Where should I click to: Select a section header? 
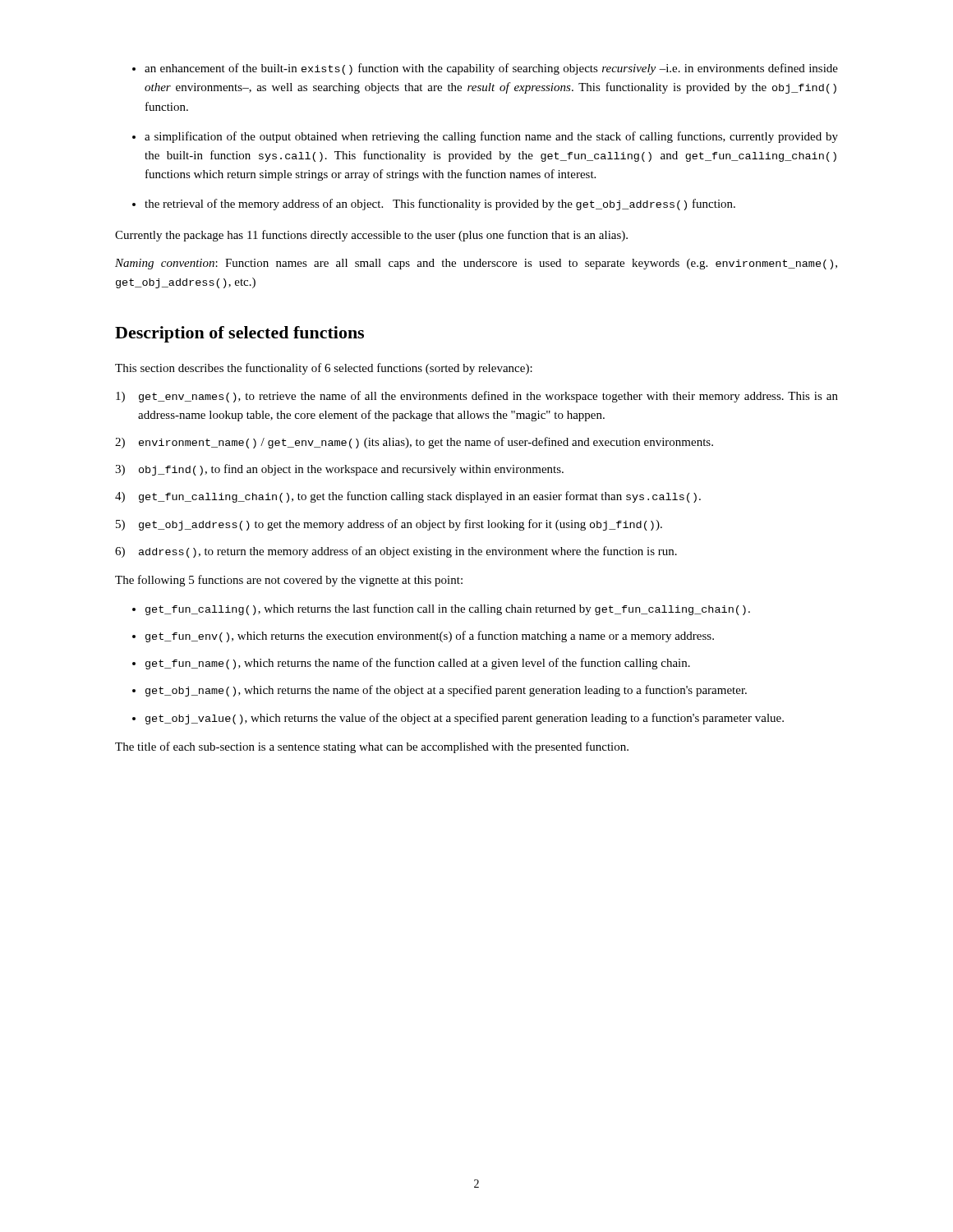point(240,332)
